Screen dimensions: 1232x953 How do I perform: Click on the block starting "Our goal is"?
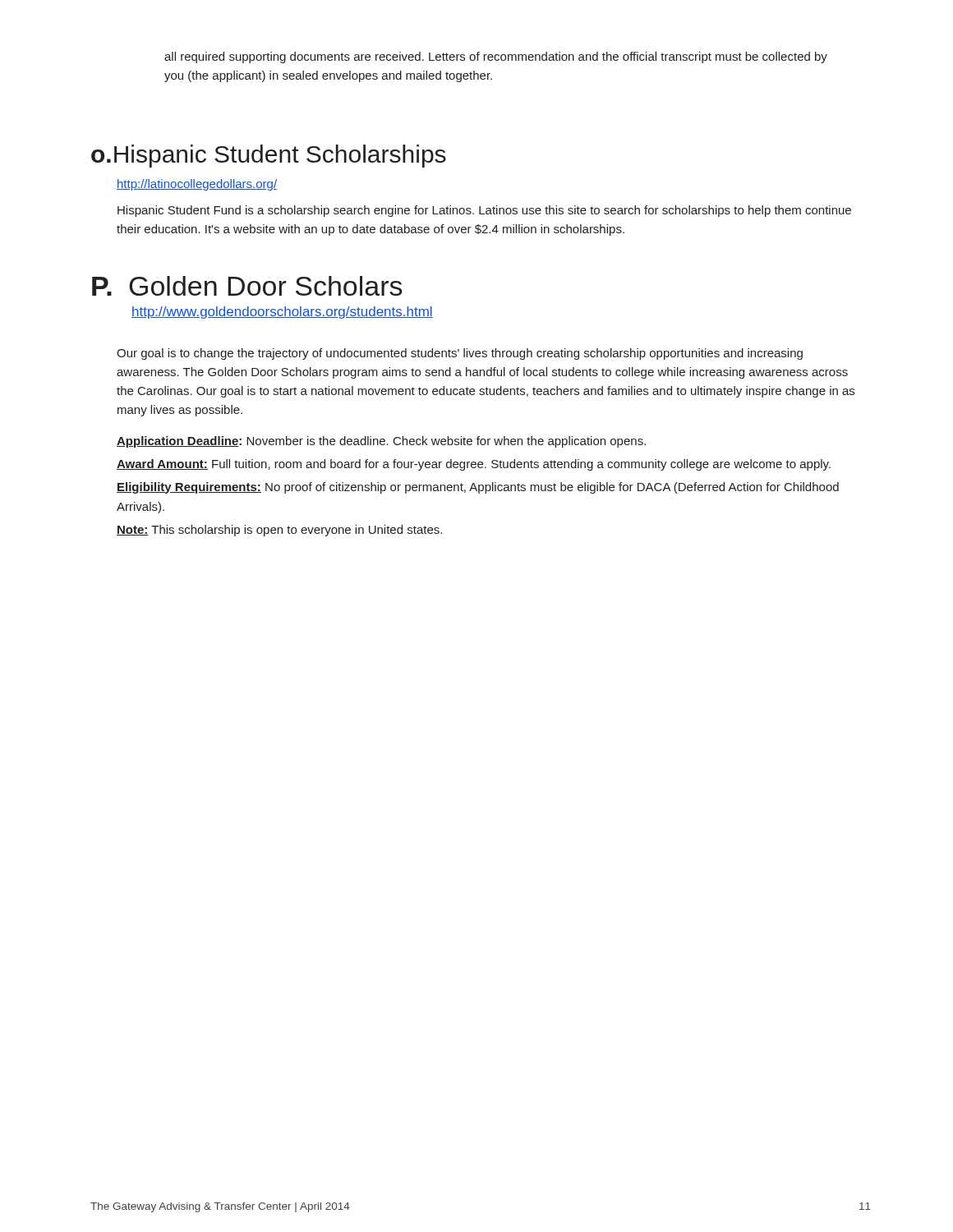pyautogui.click(x=486, y=381)
